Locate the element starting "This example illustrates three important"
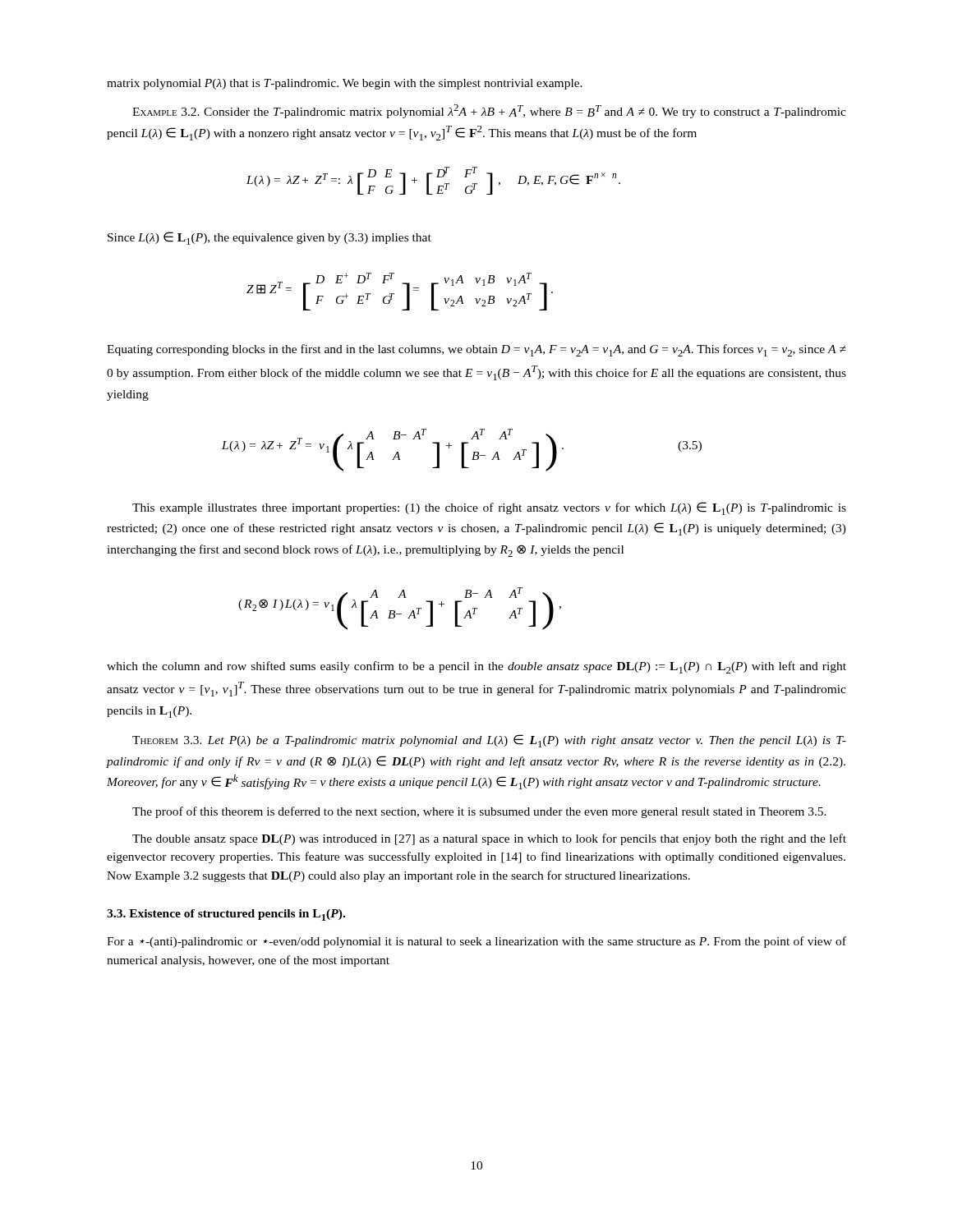The width and height of the screenshot is (953, 1232). pyautogui.click(x=476, y=530)
